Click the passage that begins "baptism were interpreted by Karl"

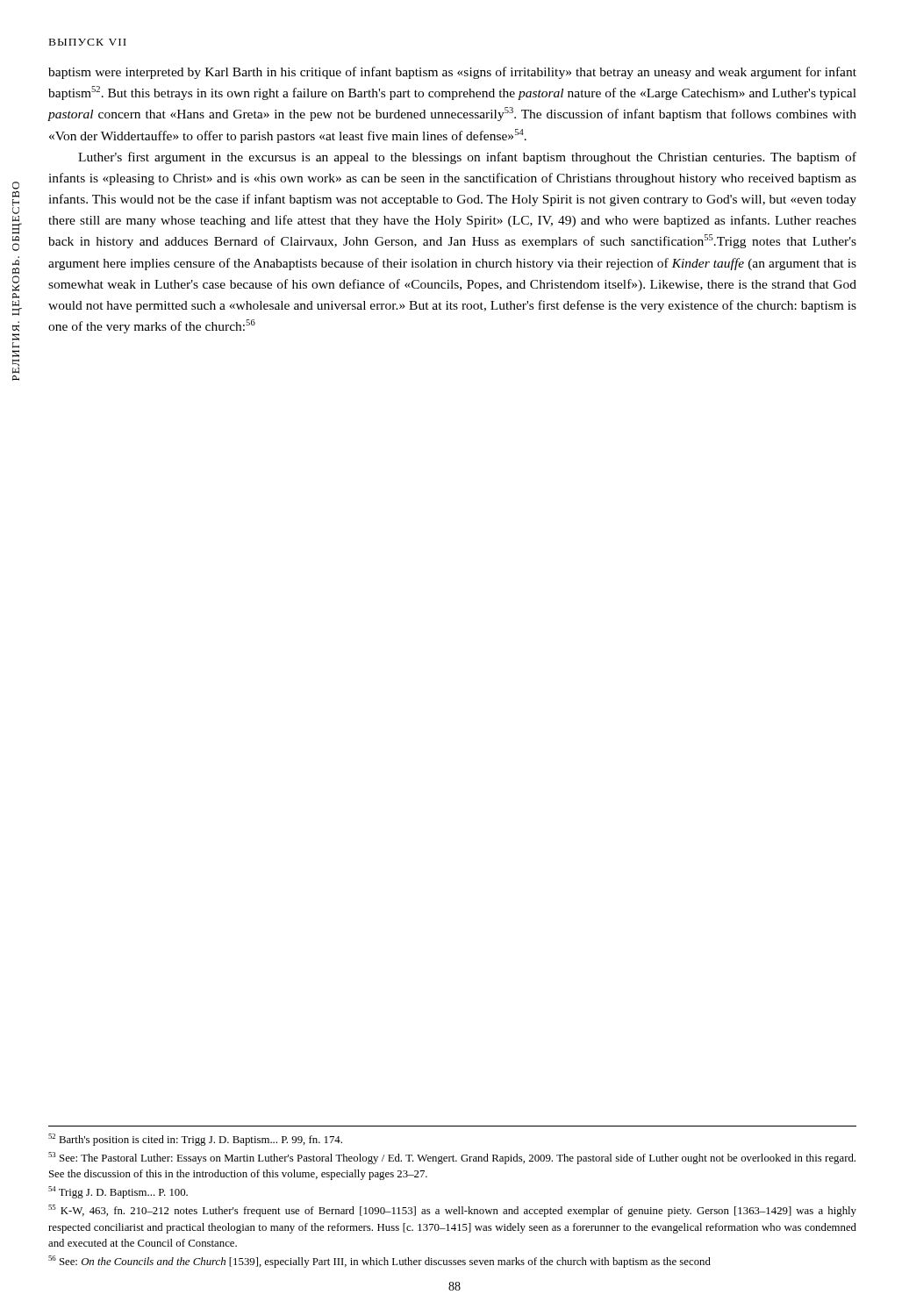[x=452, y=199]
